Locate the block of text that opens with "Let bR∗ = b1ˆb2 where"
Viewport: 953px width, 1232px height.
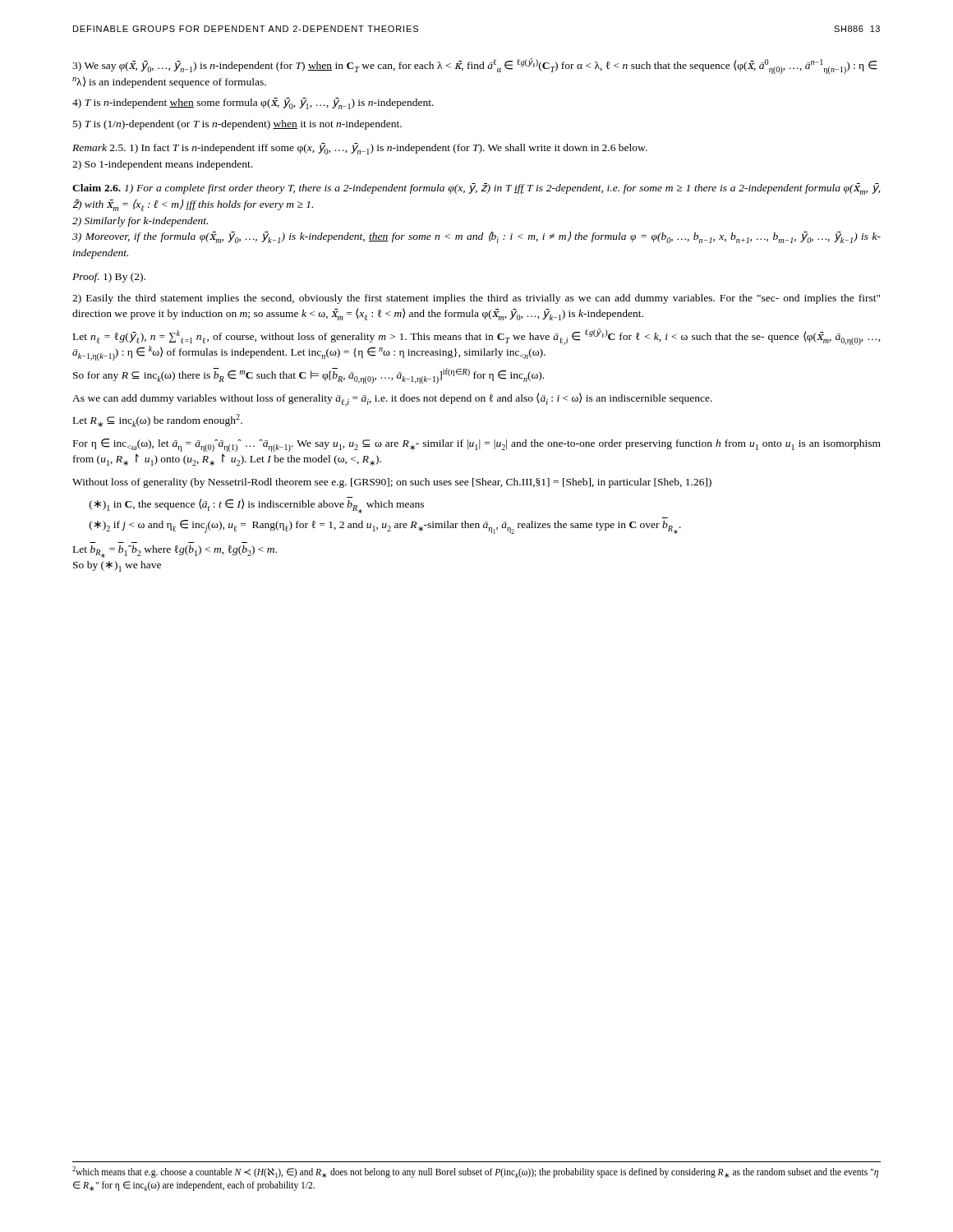point(175,558)
